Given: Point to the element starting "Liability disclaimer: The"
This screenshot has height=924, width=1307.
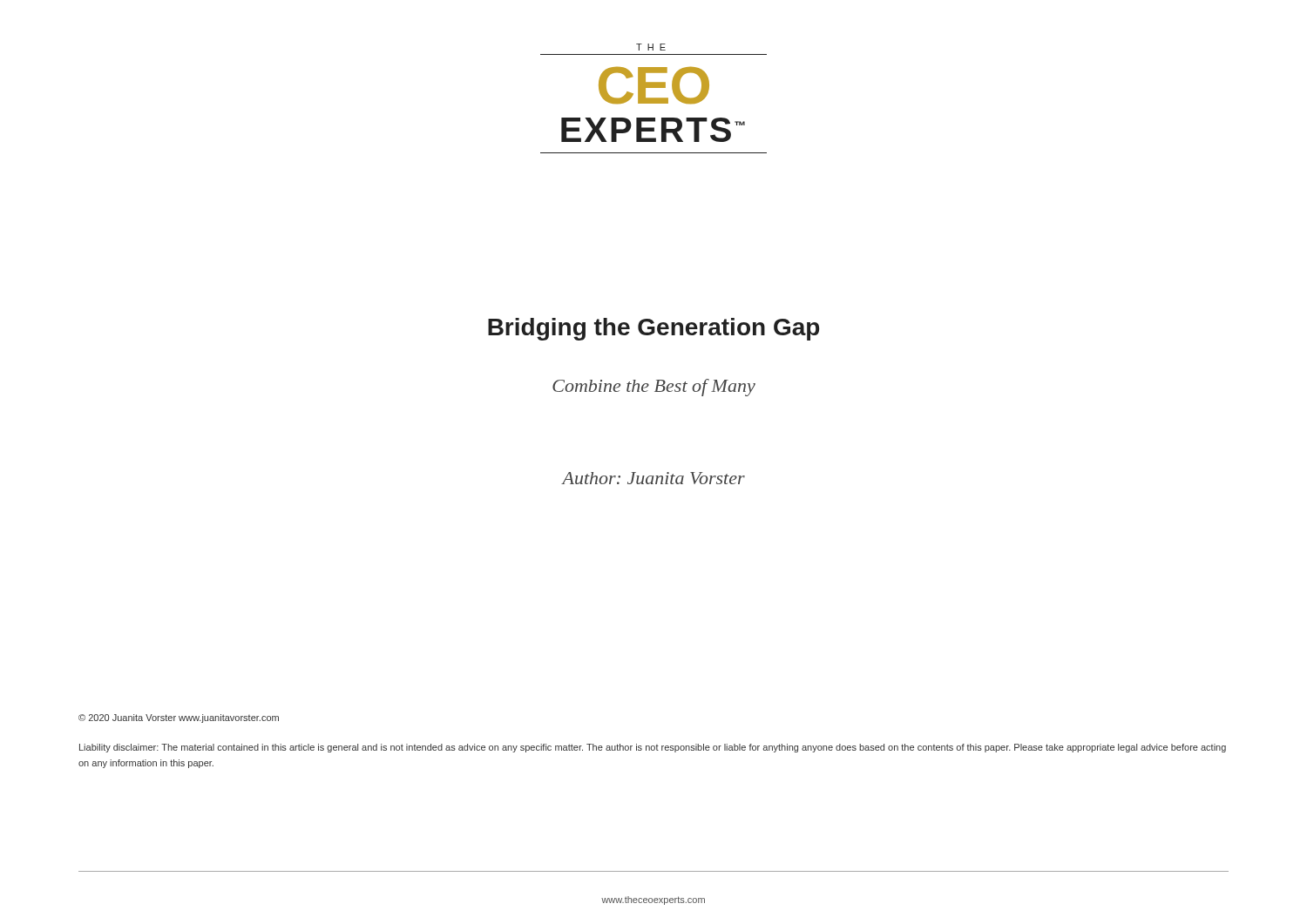Looking at the screenshot, I should coord(654,756).
